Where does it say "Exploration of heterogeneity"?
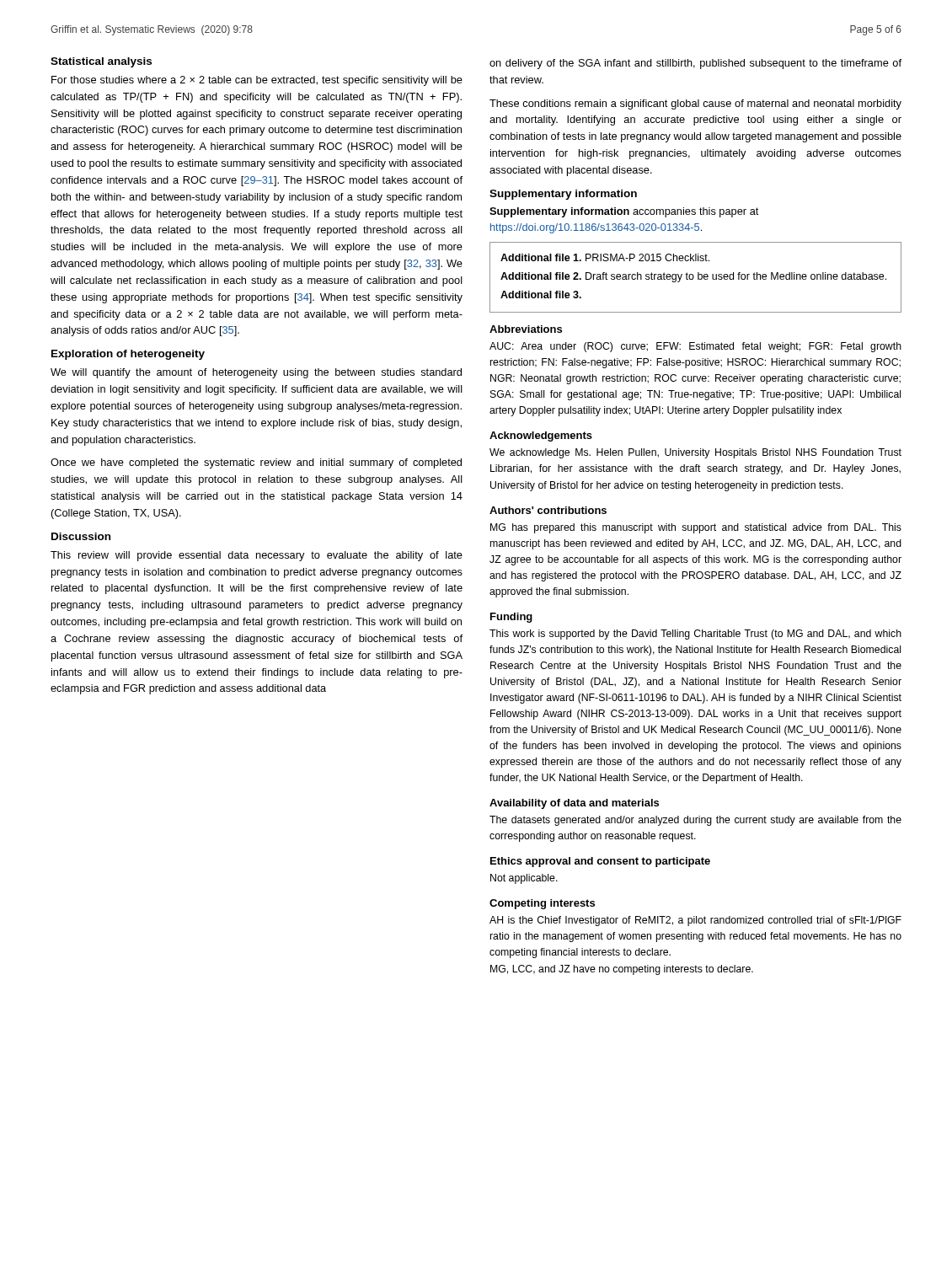952x1264 pixels. coord(128,354)
